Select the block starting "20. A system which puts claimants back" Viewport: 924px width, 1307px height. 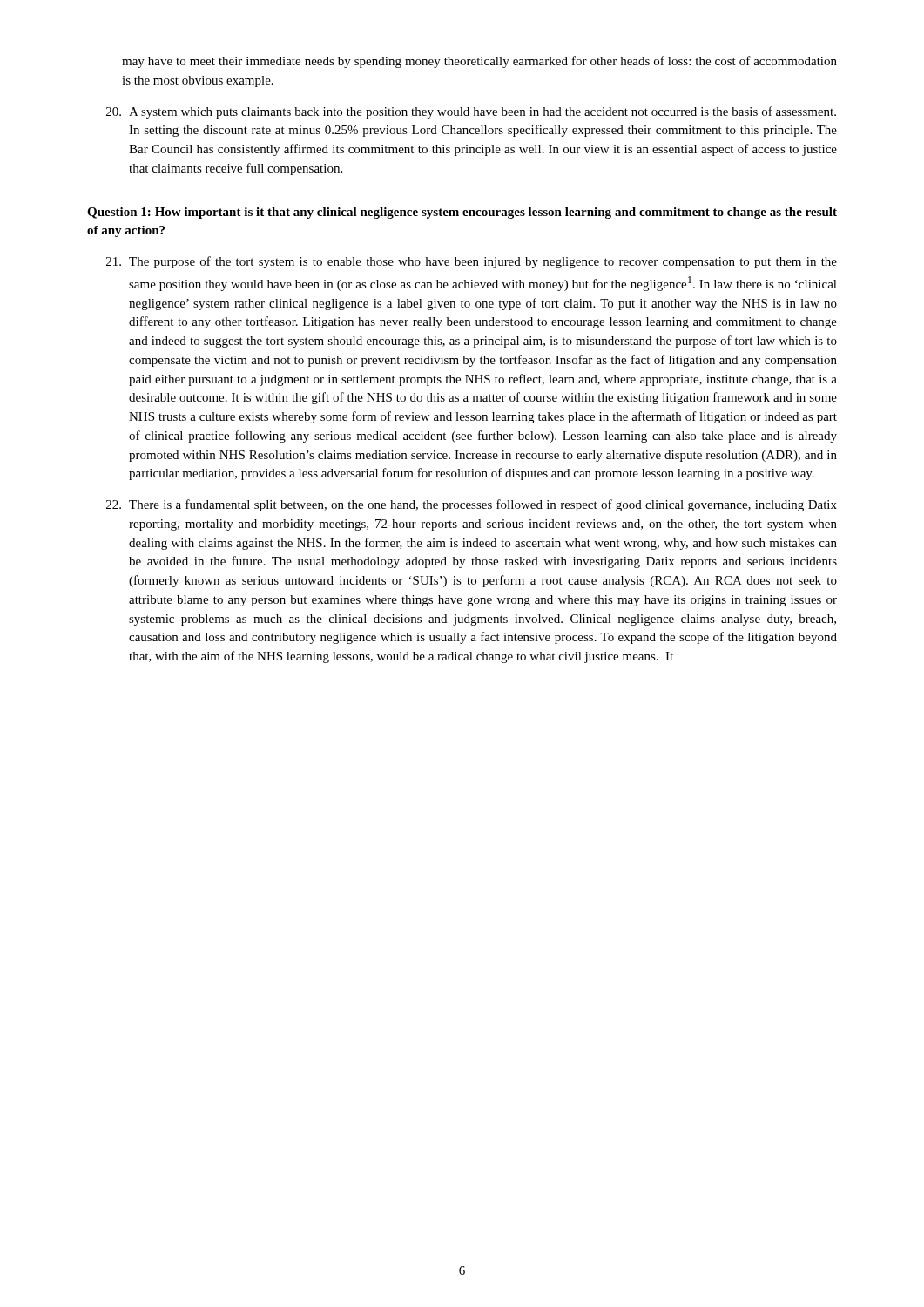tap(462, 140)
